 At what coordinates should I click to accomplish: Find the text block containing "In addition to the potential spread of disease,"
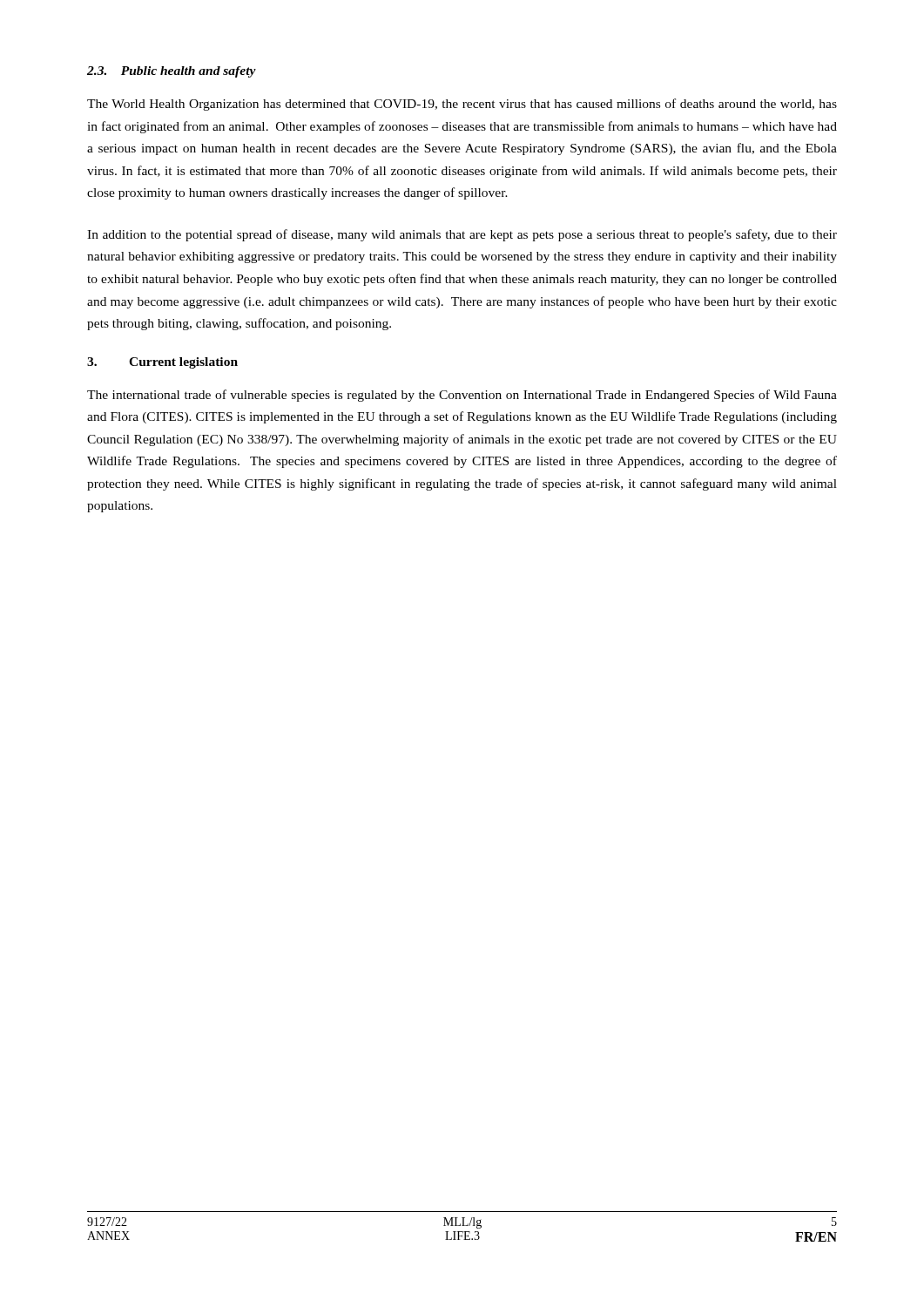click(462, 278)
